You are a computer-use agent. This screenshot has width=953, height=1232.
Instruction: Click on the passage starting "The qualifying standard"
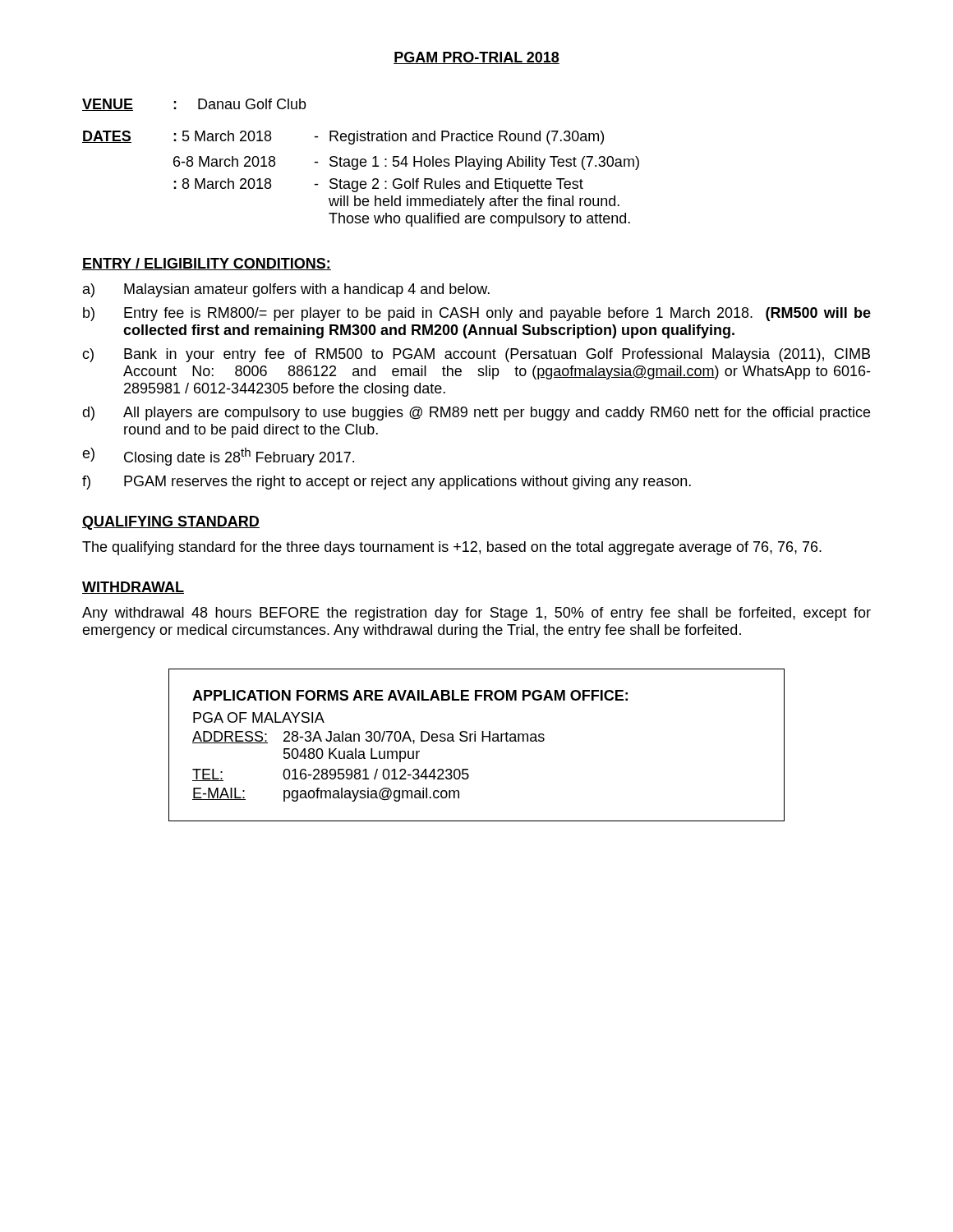(452, 547)
